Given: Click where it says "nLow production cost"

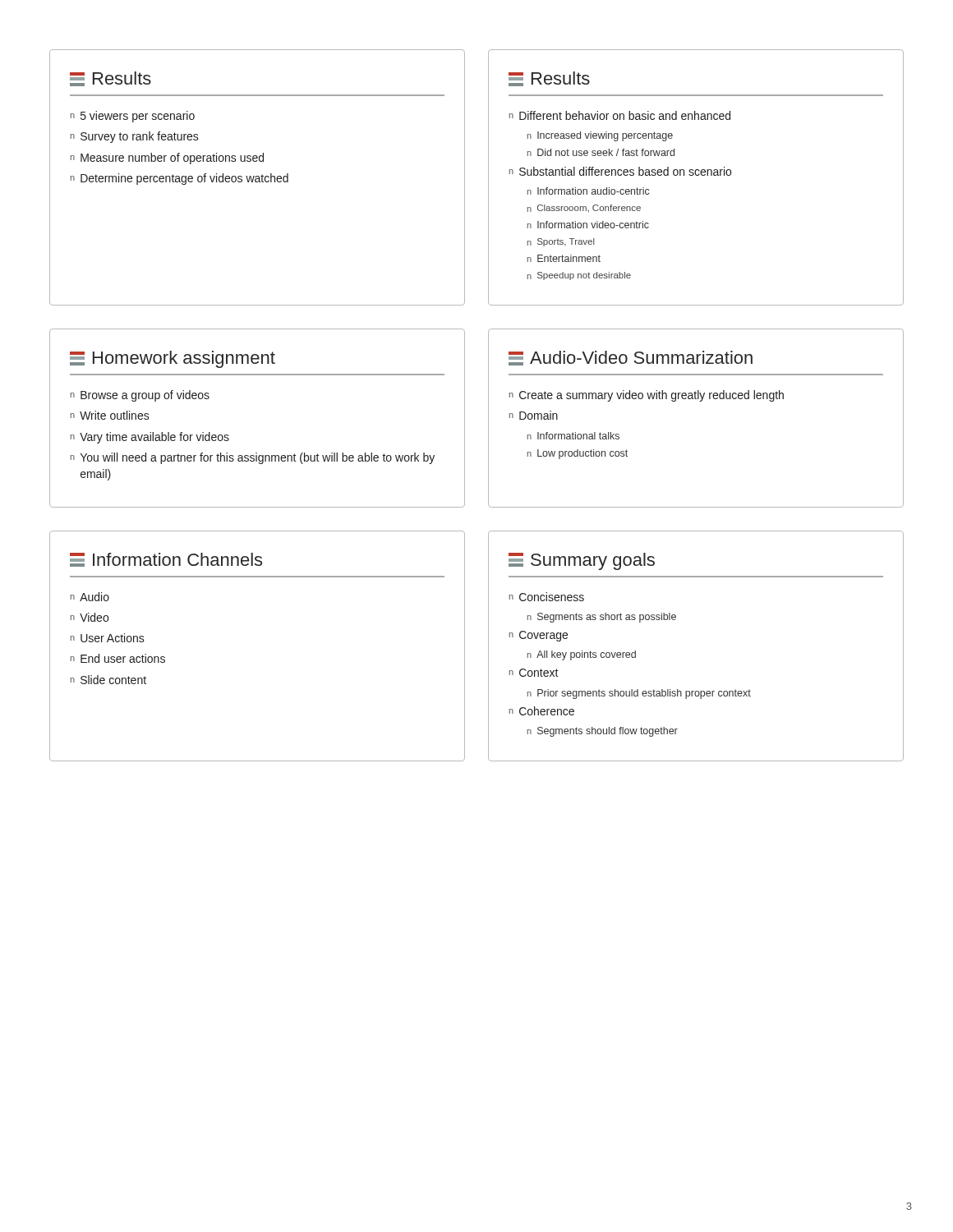Looking at the screenshot, I should 578,454.
